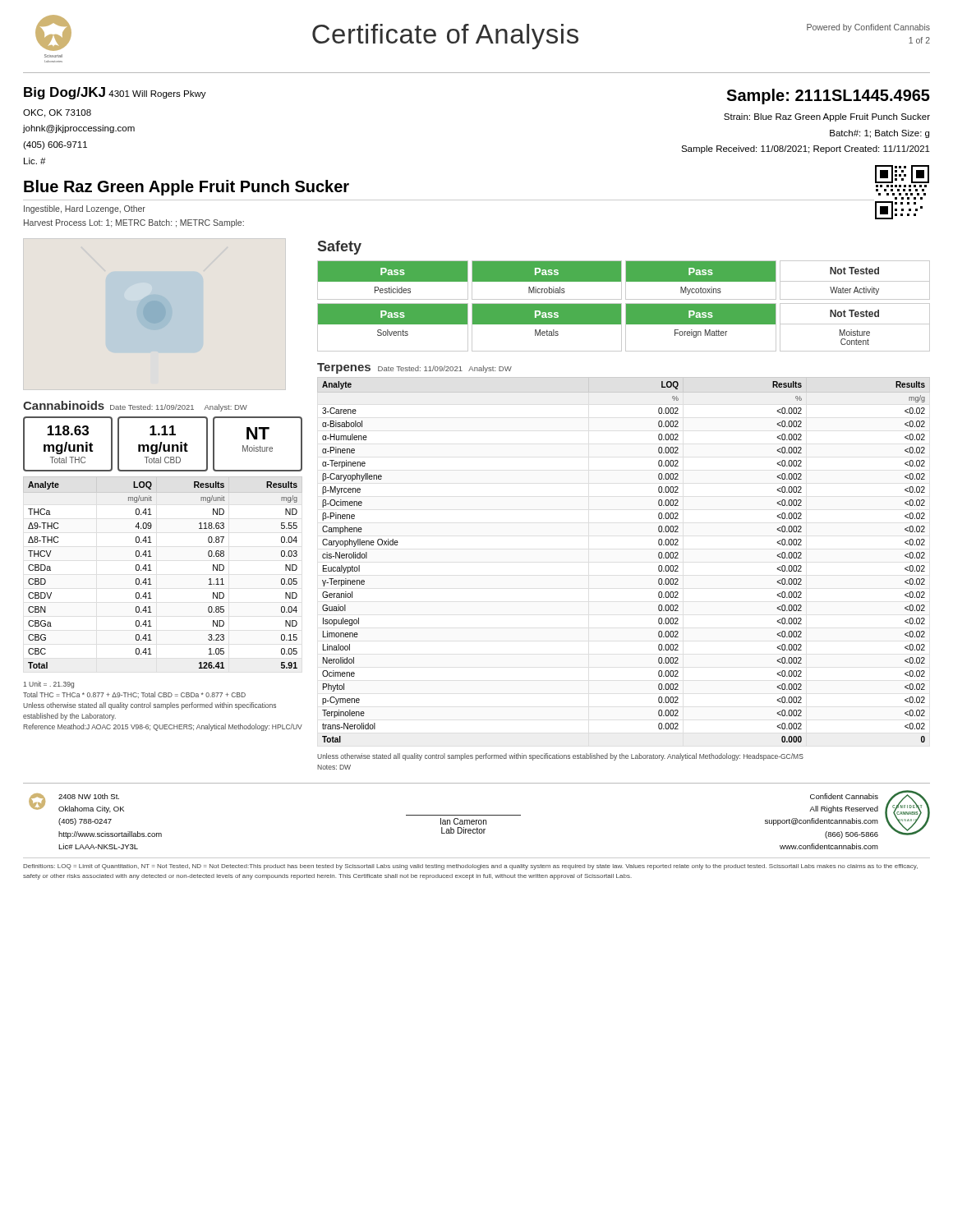Select the table that reads "Δ9-THC"

163,574
